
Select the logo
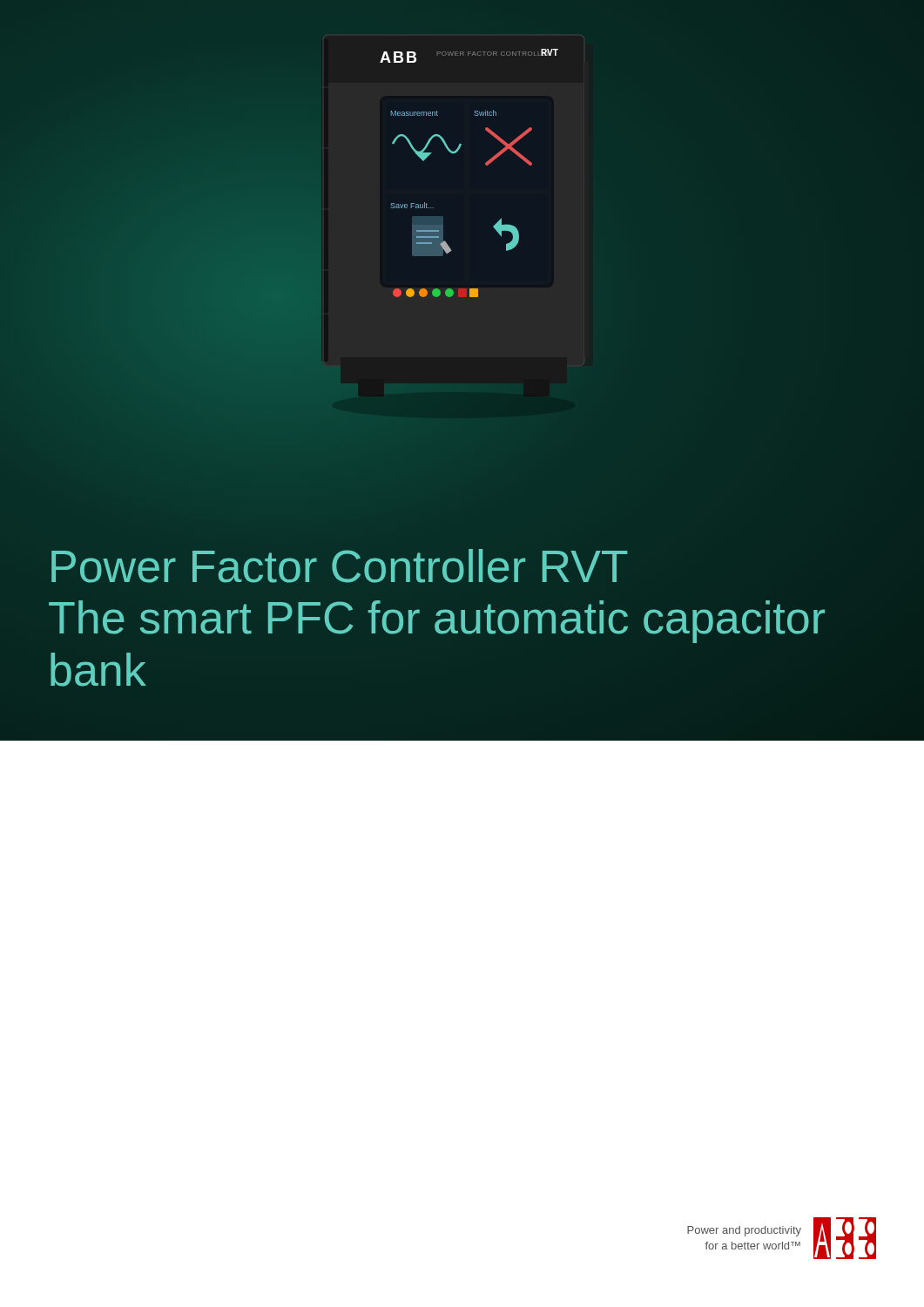coord(781,1238)
